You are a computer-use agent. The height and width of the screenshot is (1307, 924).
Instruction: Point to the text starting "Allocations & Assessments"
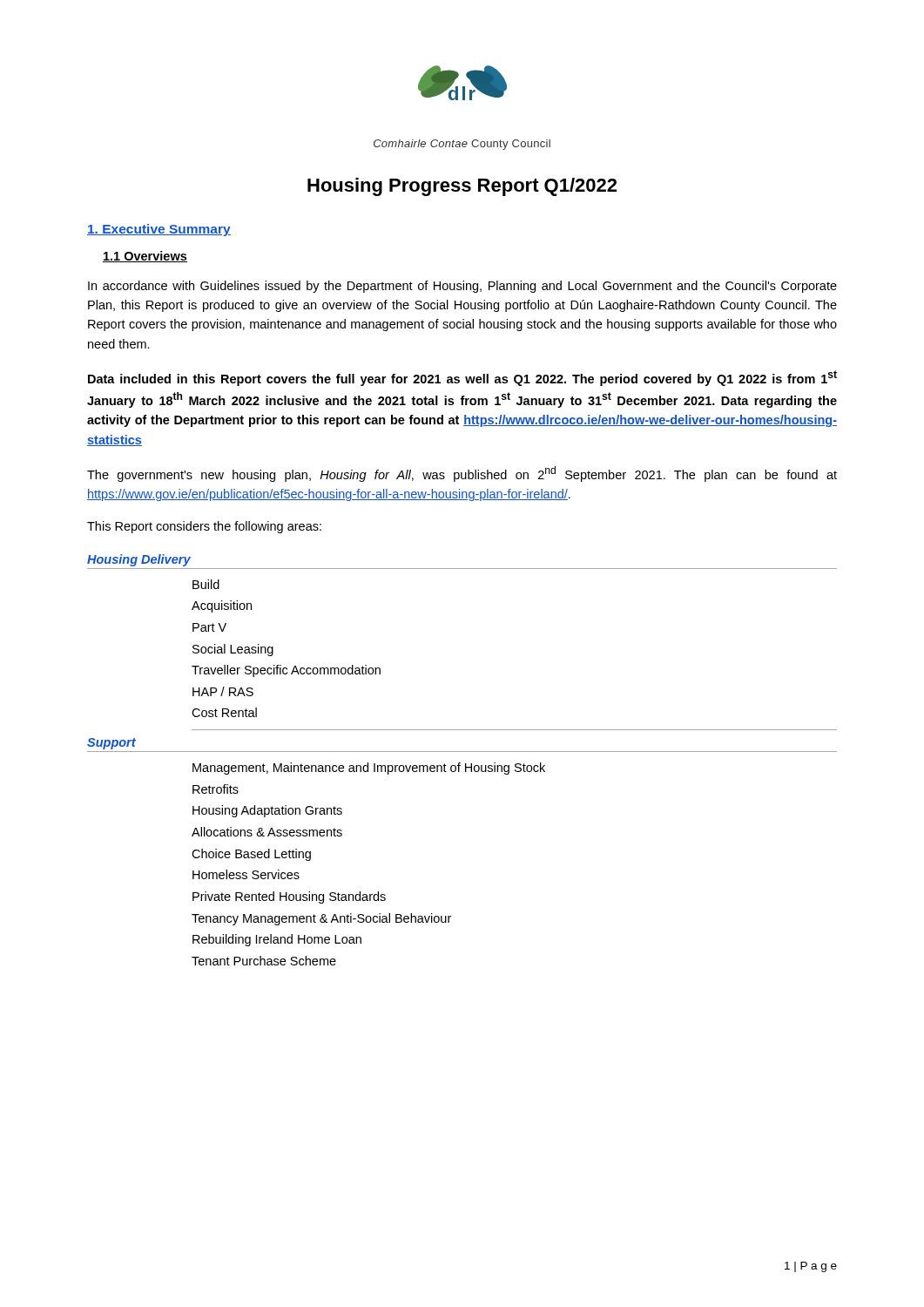click(267, 832)
